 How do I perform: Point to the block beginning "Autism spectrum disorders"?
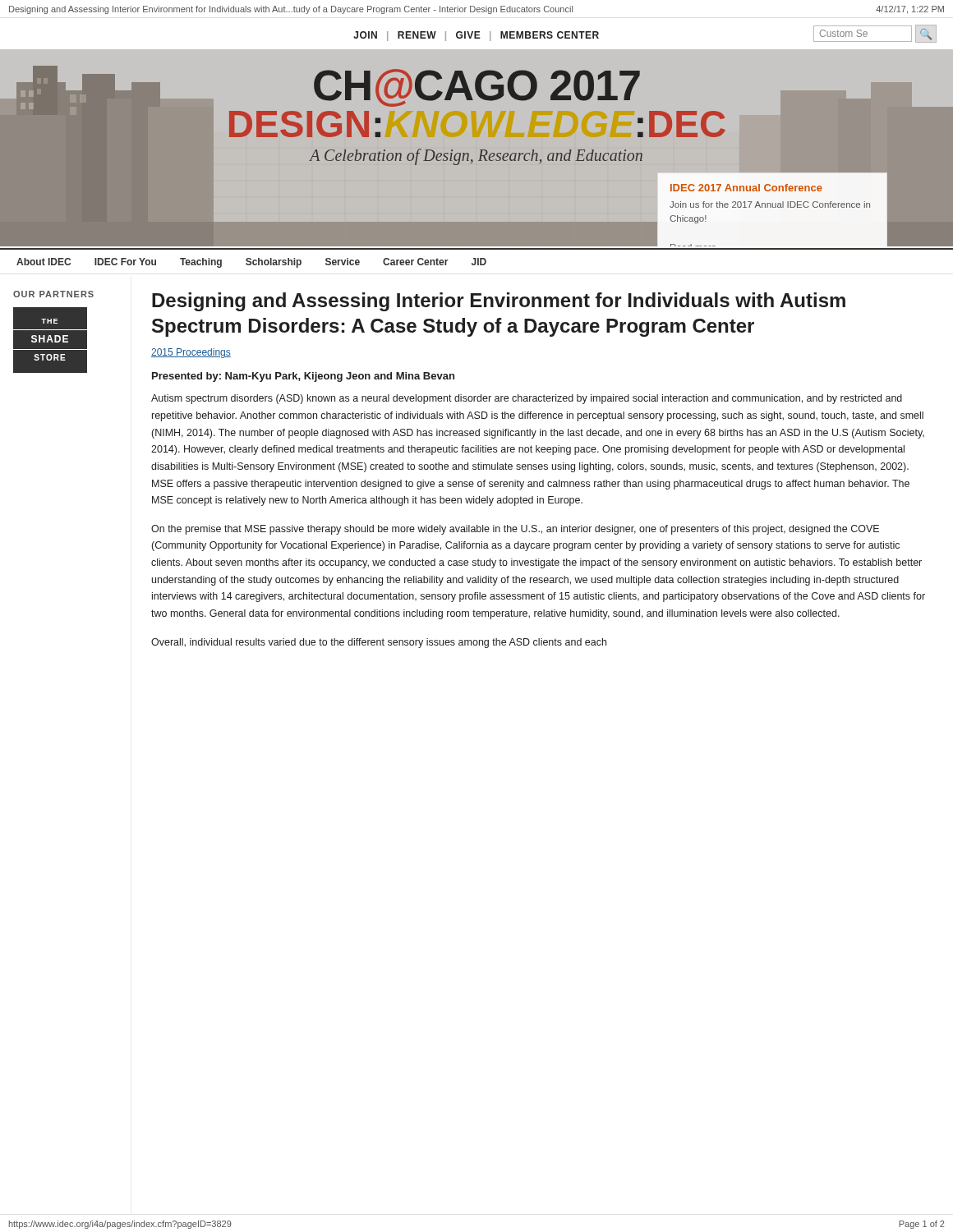click(538, 449)
